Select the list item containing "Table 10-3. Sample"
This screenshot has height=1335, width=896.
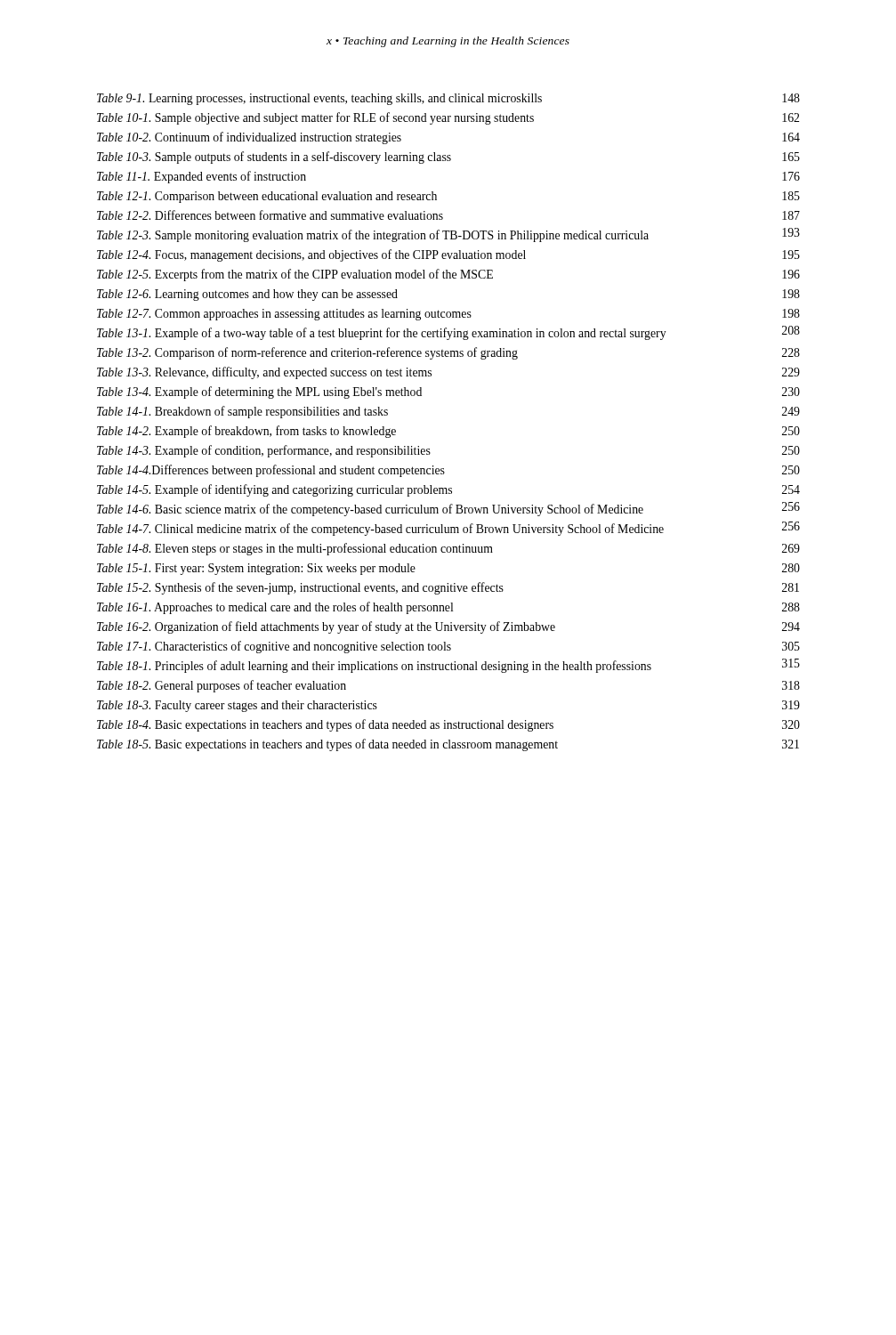pos(448,157)
